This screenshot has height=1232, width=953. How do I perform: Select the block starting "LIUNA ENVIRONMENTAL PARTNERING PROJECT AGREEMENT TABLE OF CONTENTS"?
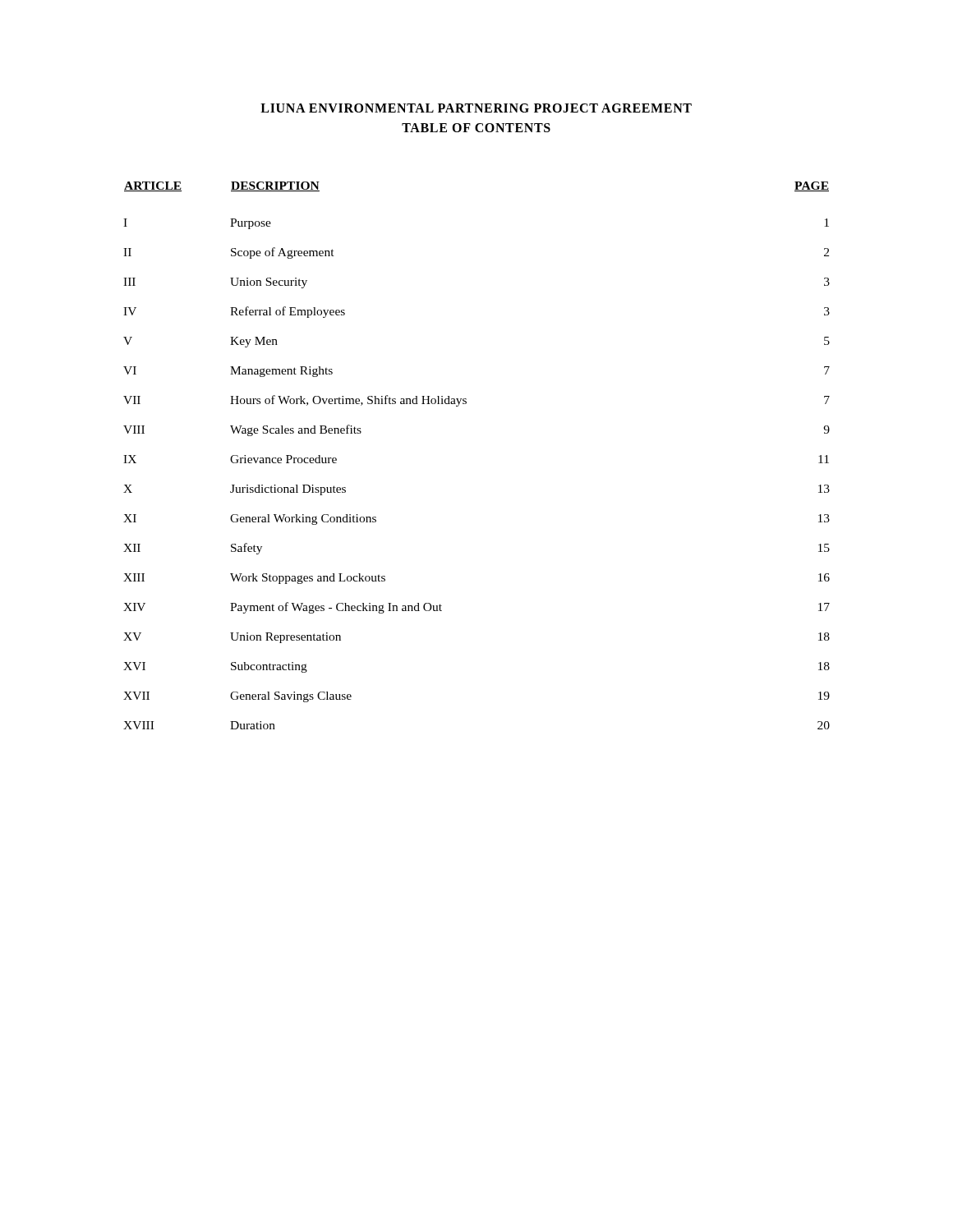pos(476,118)
